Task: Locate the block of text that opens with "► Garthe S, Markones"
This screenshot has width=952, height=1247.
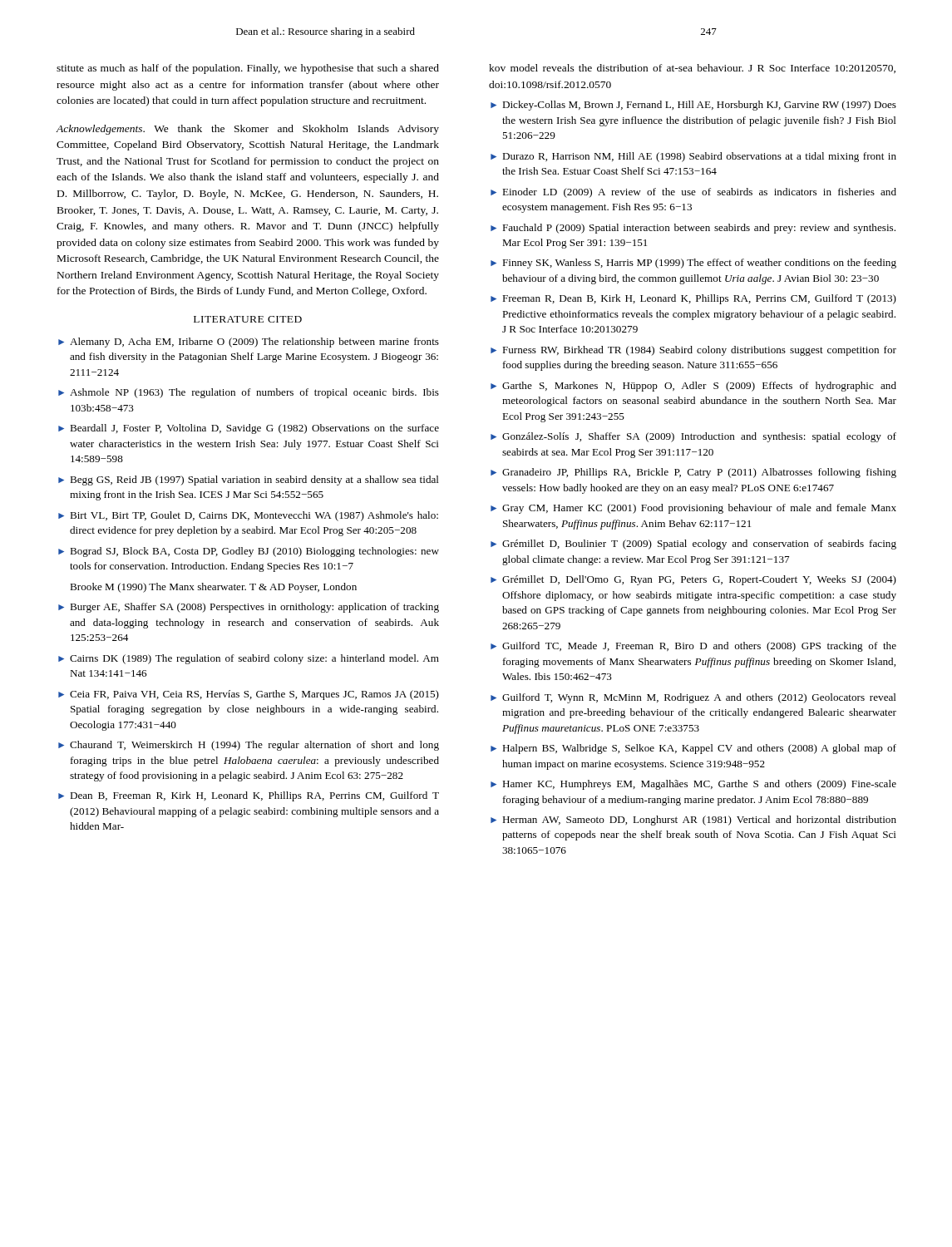Action: [693, 401]
